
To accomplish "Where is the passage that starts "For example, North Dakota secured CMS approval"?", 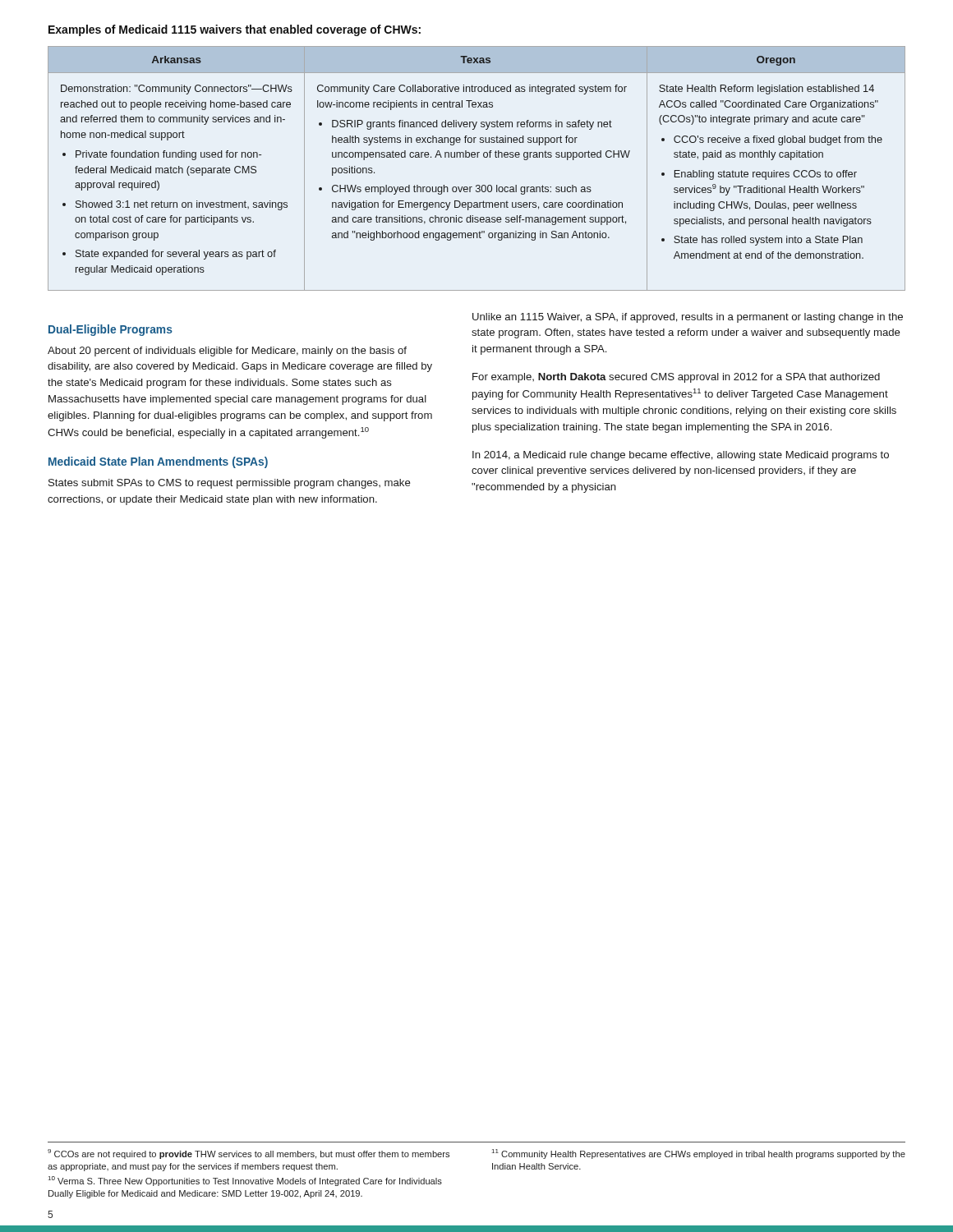I will tap(684, 402).
